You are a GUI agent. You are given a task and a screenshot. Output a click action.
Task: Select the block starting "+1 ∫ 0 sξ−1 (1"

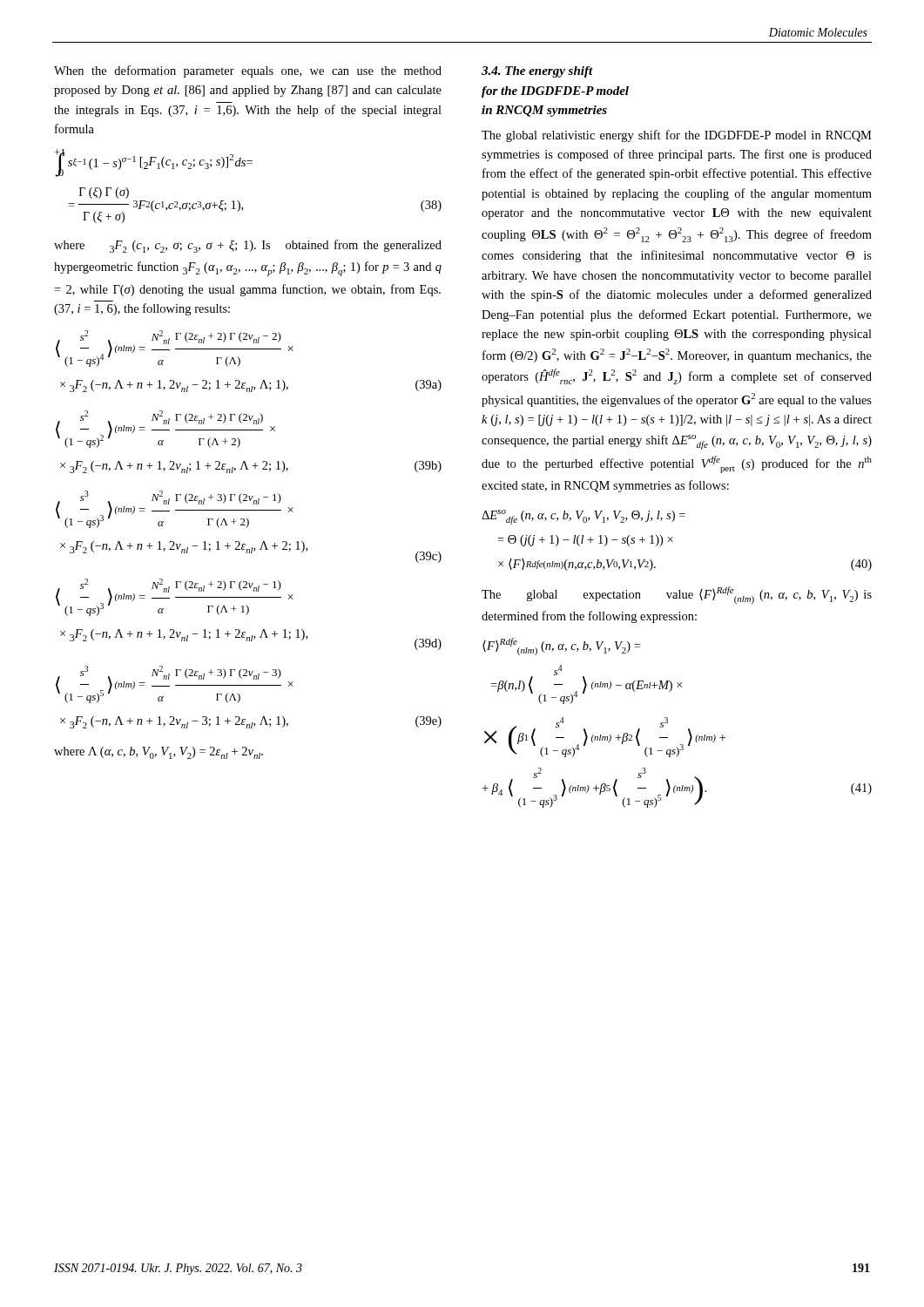click(154, 163)
